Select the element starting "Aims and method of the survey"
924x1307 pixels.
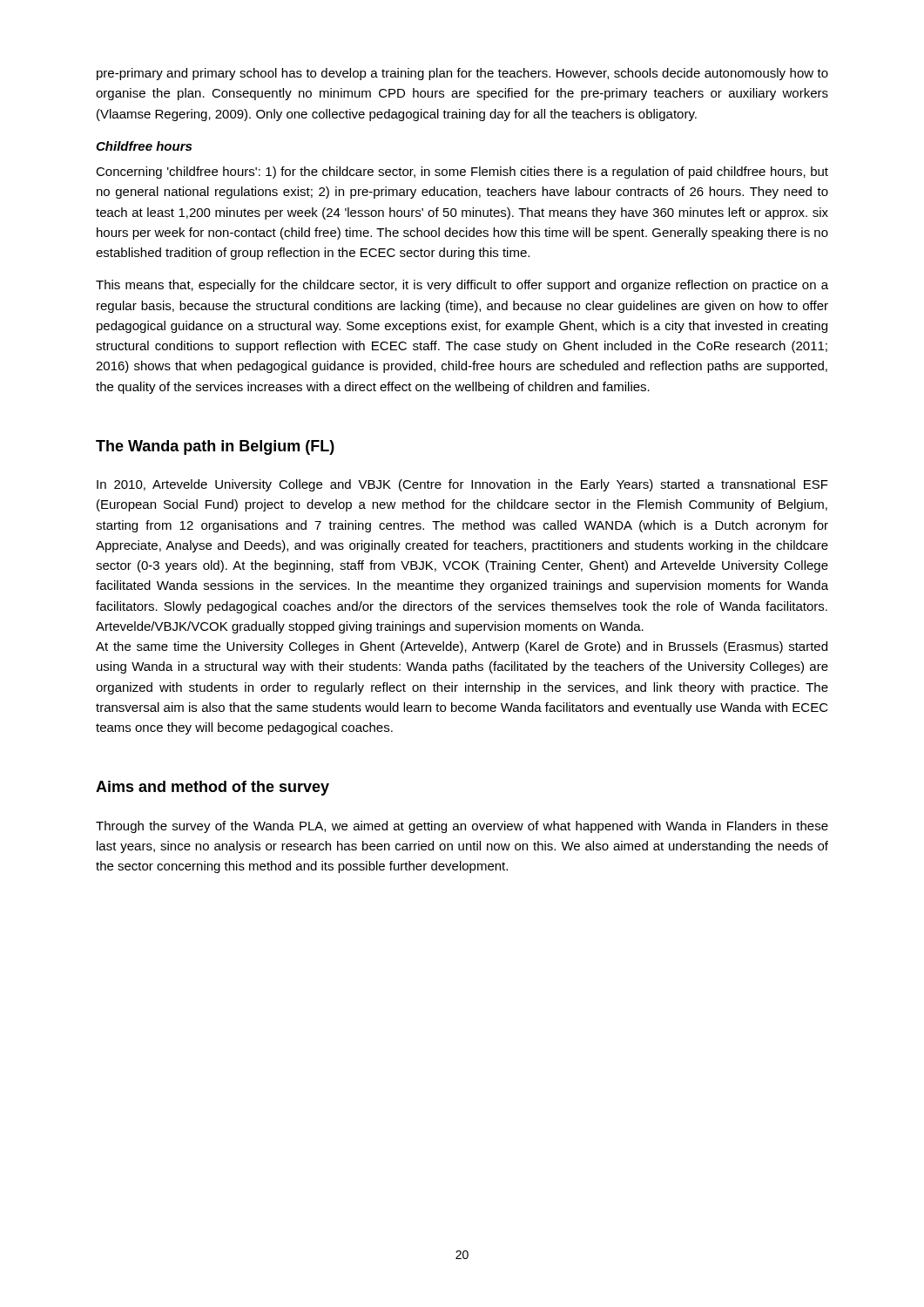213,787
